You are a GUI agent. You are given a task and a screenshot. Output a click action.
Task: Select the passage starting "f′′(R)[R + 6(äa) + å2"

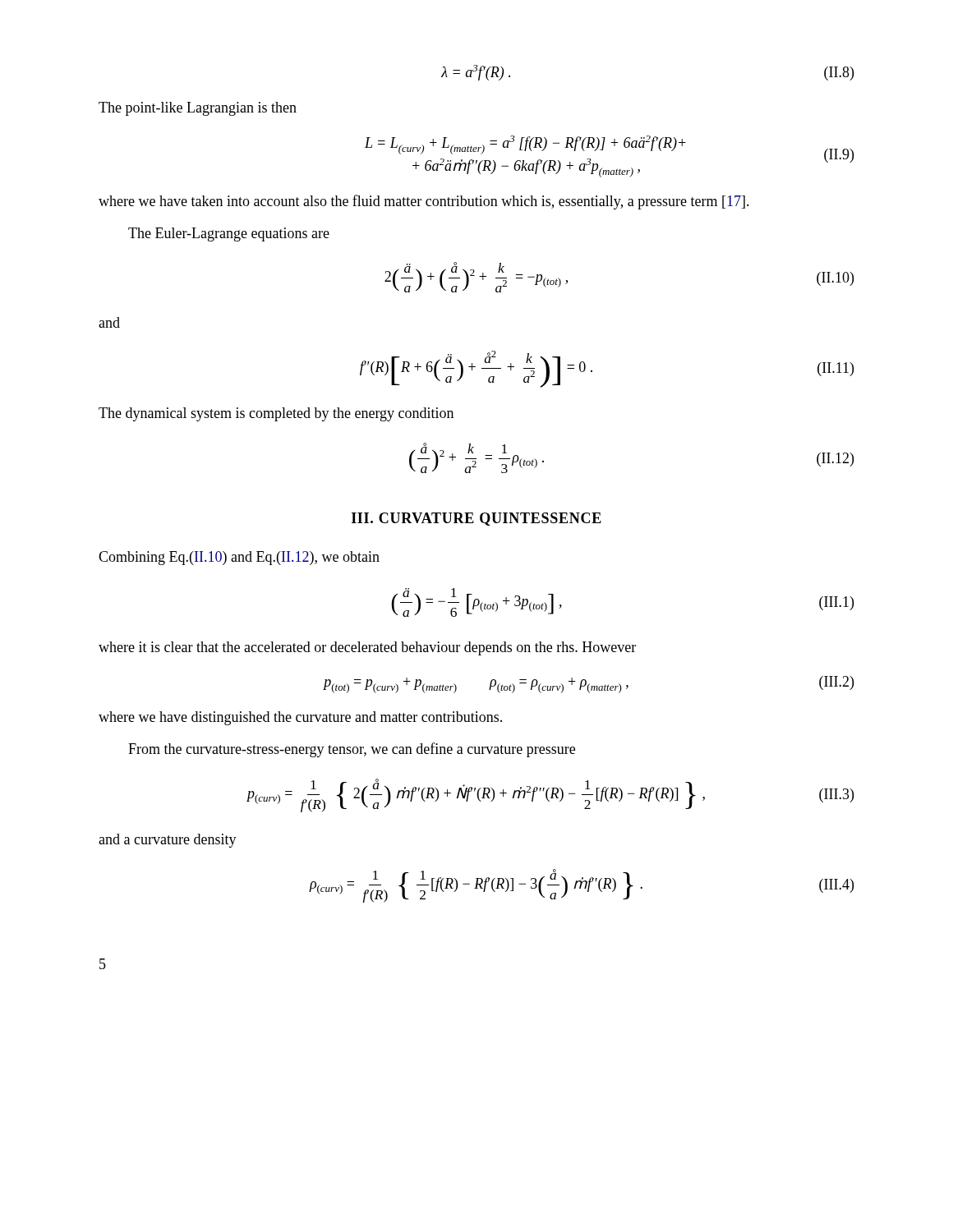click(476, 368)
